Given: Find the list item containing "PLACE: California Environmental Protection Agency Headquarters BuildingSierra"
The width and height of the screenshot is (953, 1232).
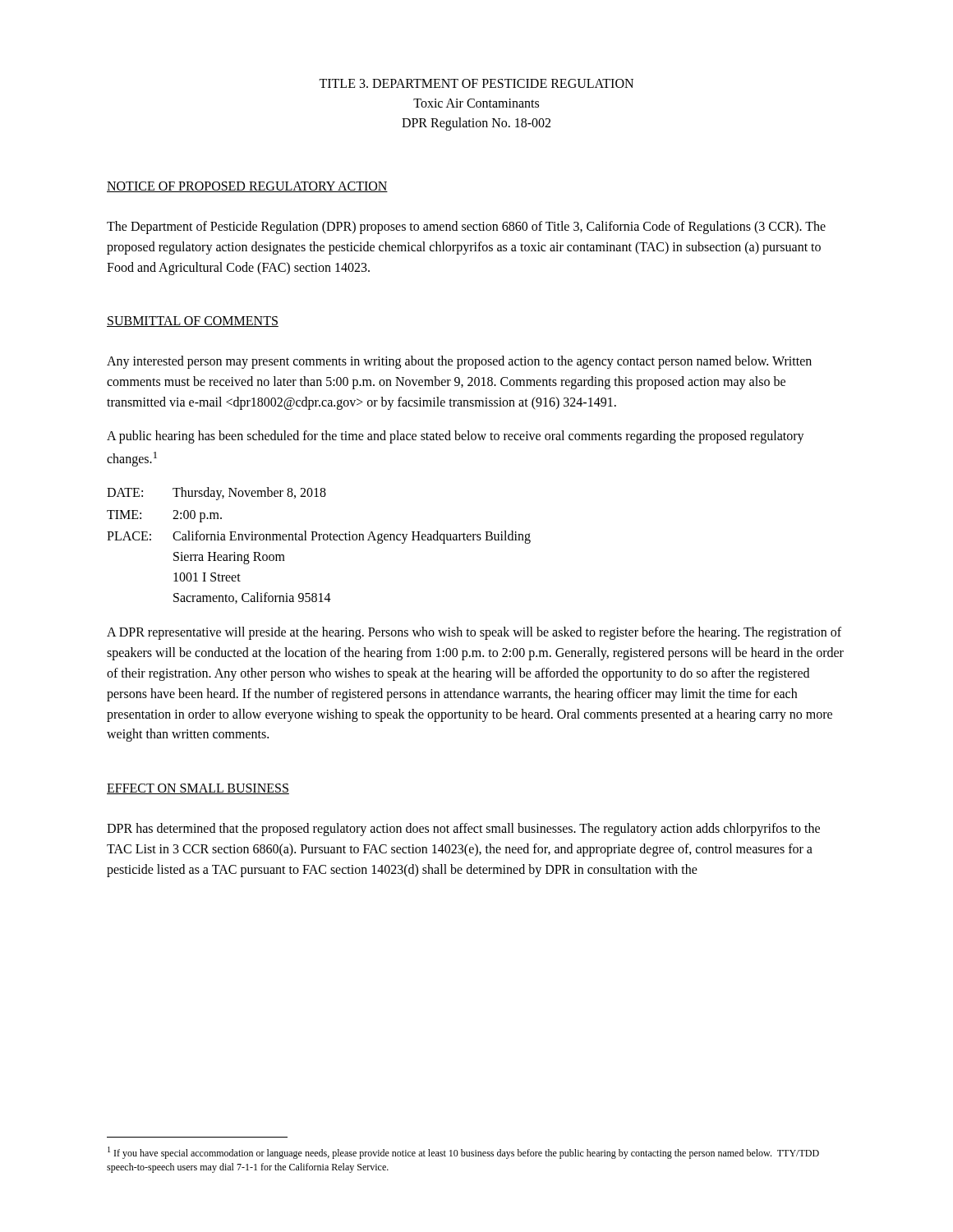Looking at the screenshot, I should (319, 537).
